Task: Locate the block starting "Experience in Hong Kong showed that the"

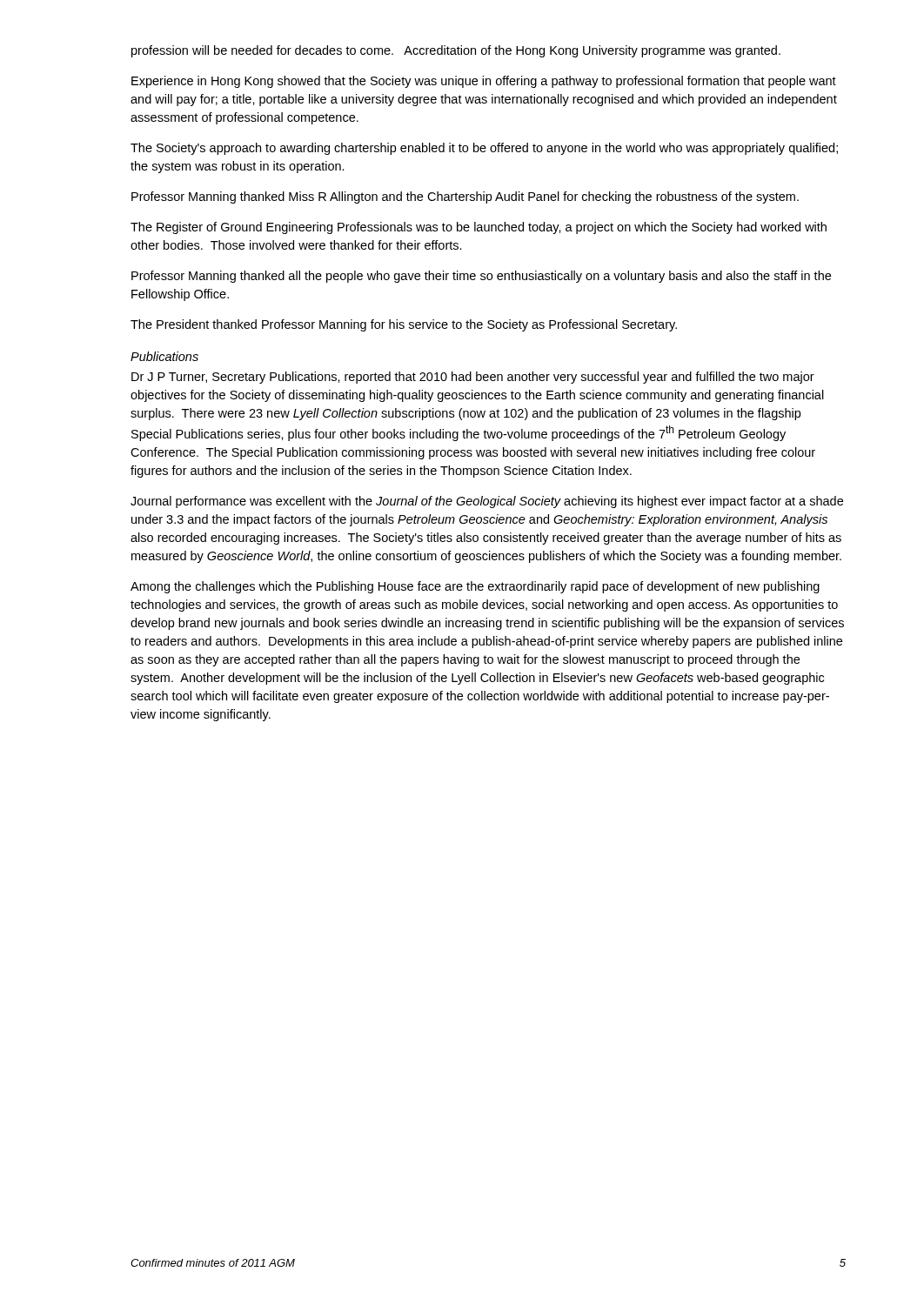Action: [x=484, y=99]
